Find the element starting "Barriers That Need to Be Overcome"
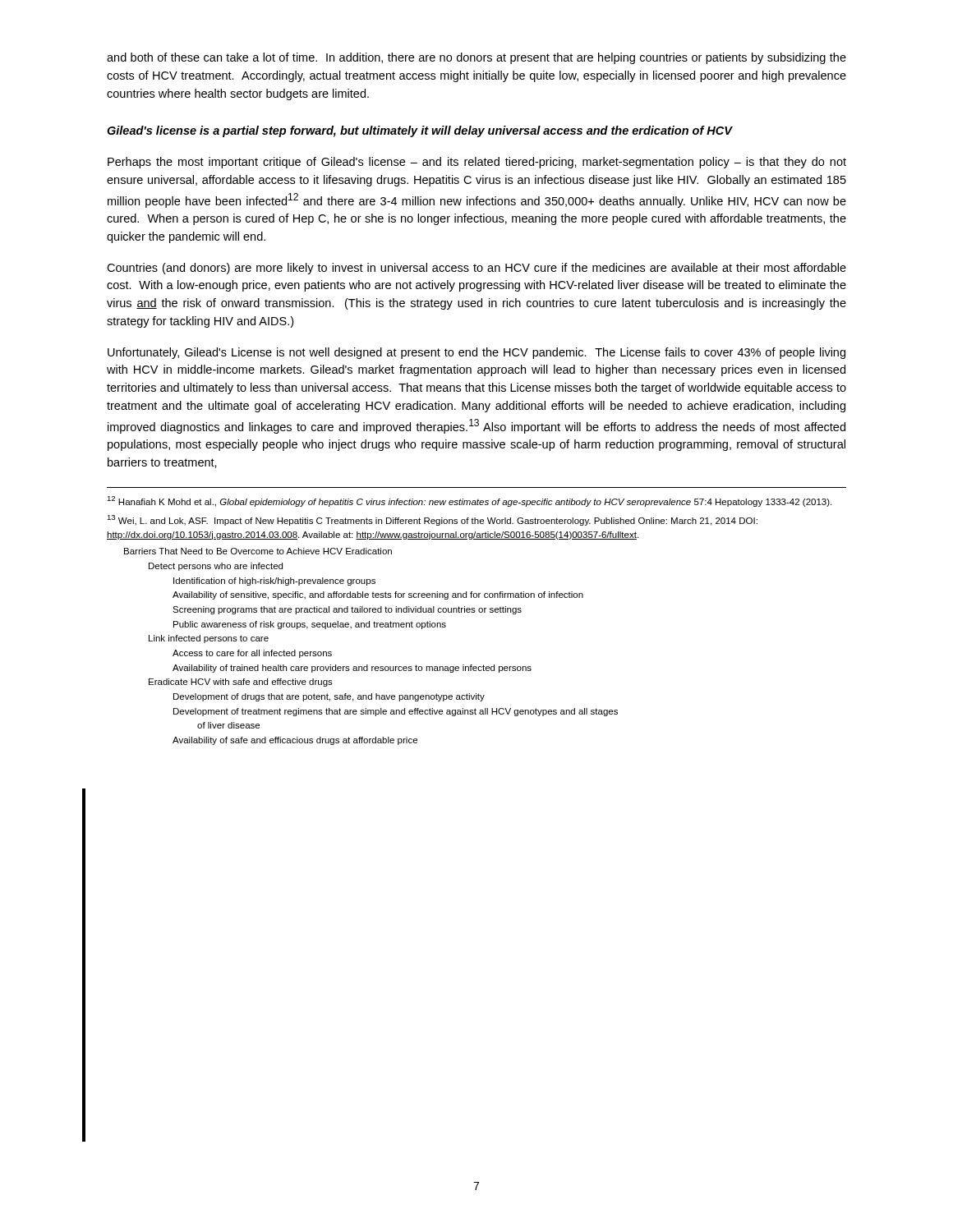 pyautogui.click(x=258, y=551)
